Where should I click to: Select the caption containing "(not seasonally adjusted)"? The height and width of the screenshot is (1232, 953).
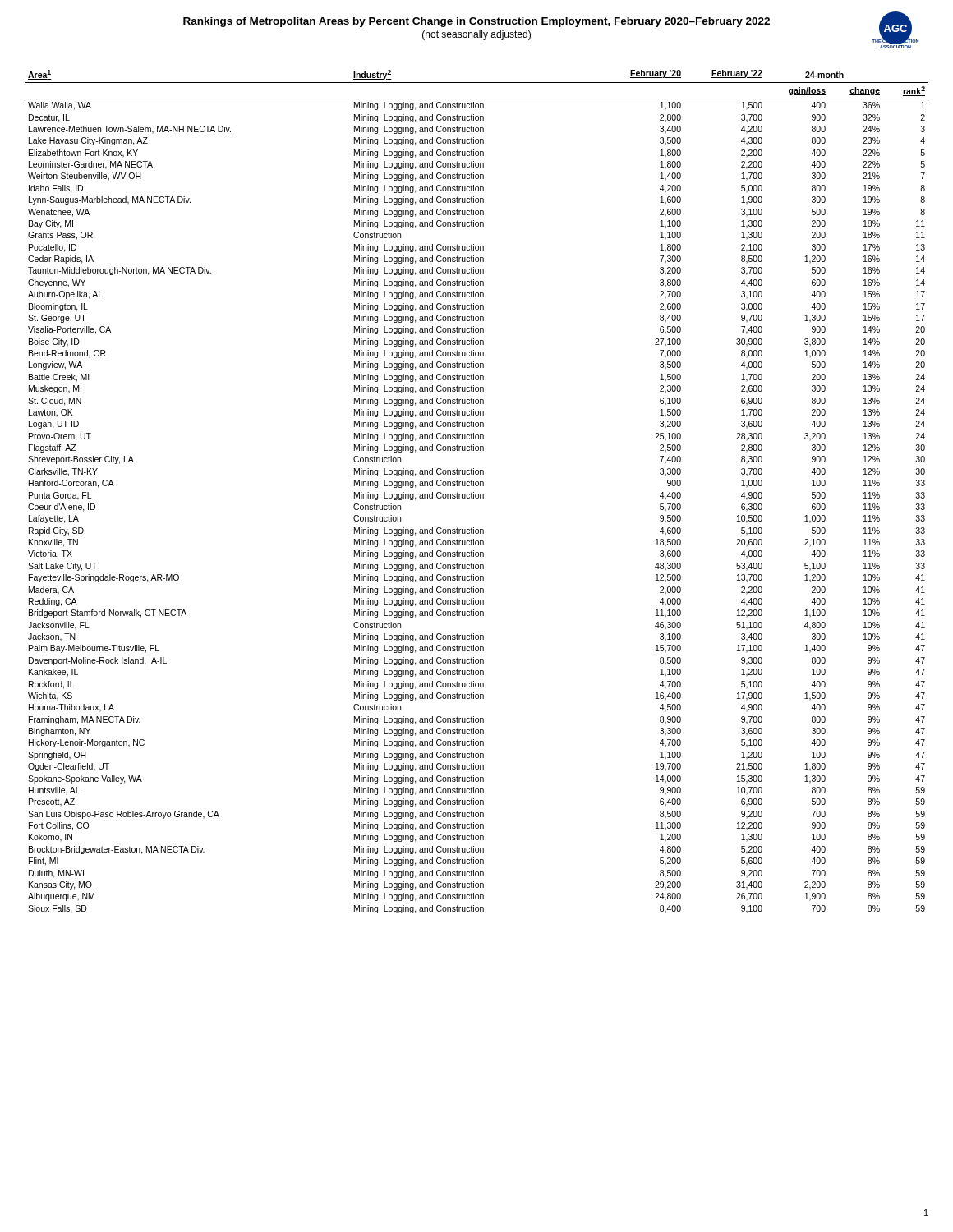tap(476, 34)
